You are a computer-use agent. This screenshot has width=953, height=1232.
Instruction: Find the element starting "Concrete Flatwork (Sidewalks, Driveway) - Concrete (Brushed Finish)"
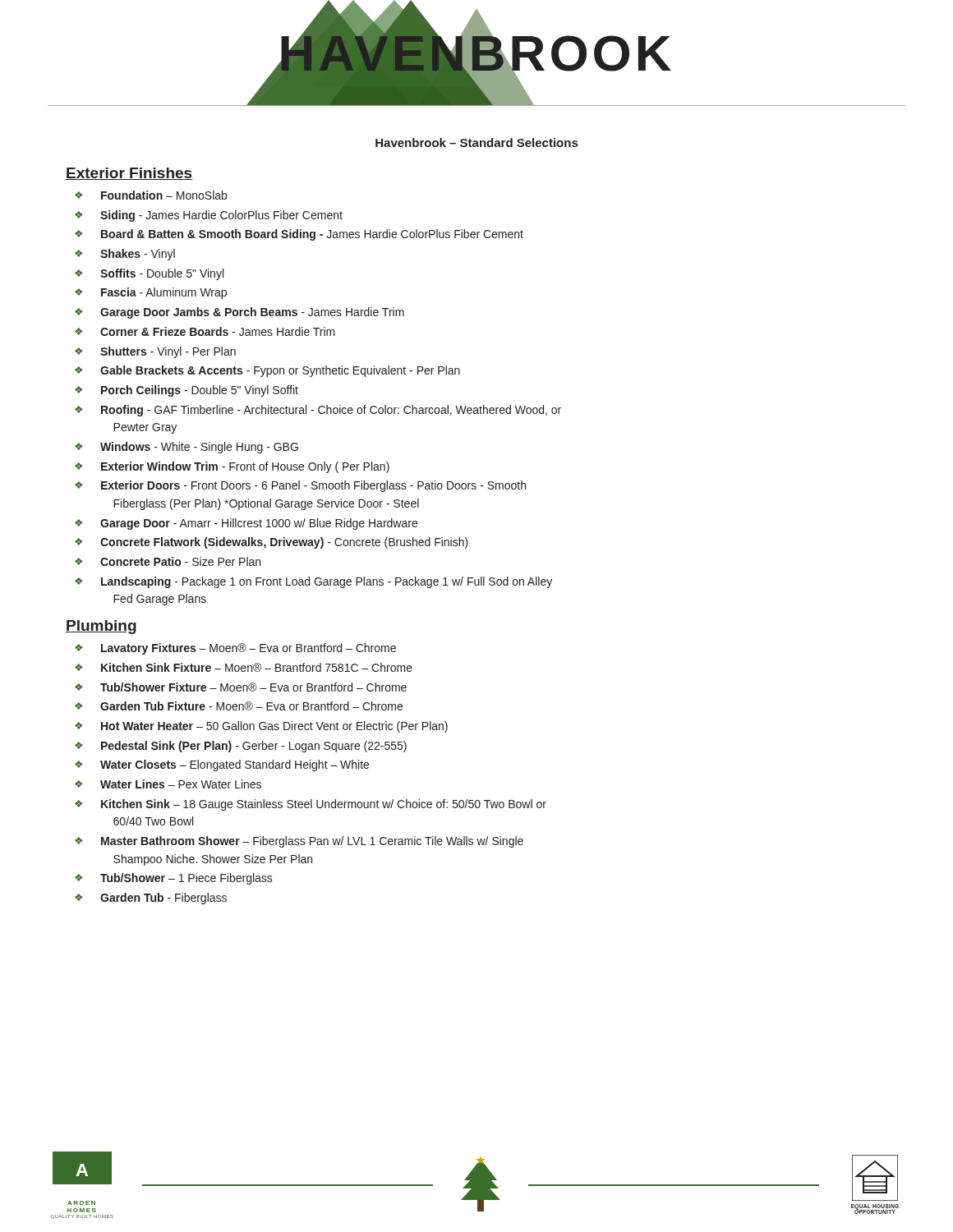[x=284, y=542]
